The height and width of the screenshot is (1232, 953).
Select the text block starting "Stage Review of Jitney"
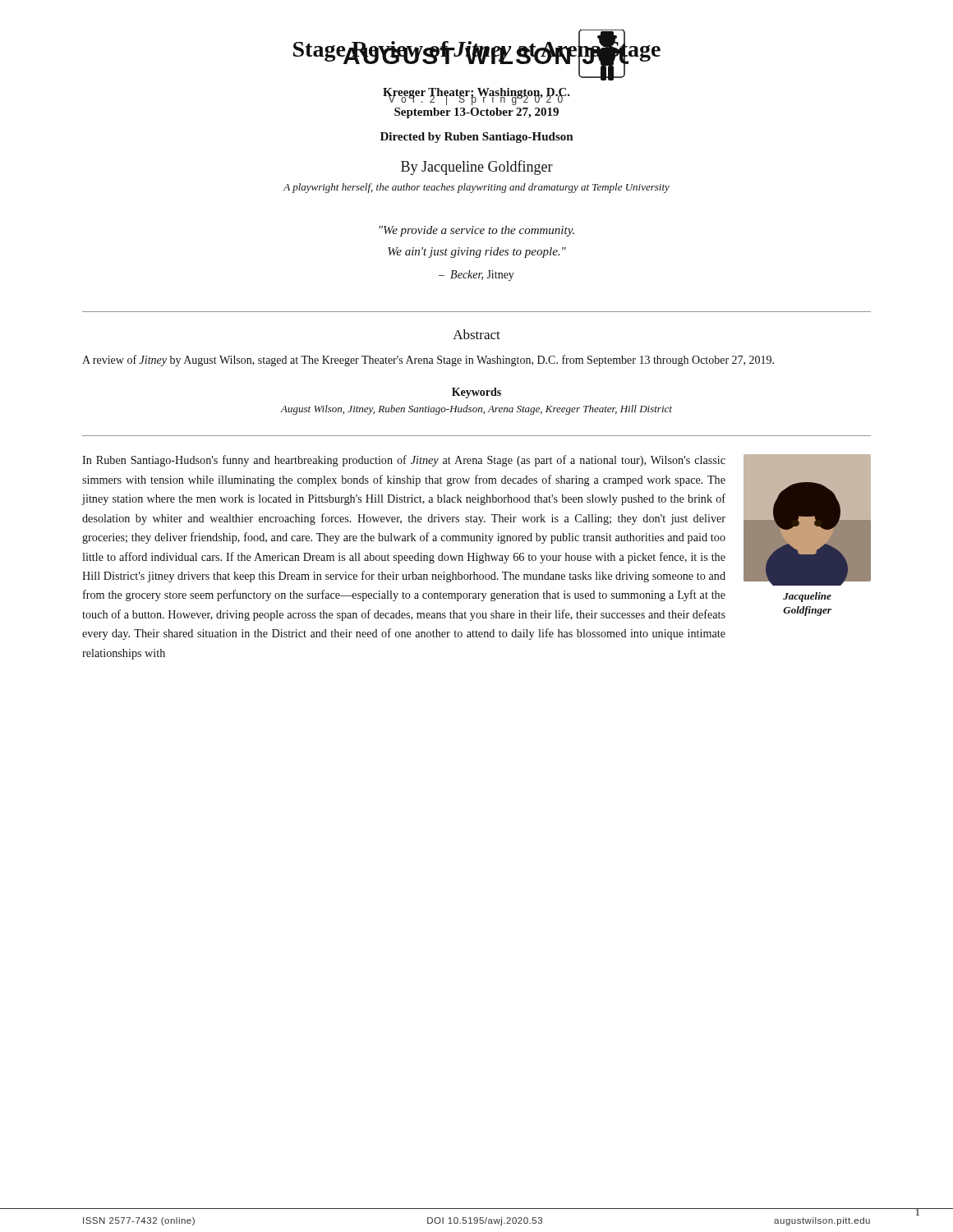(476, 49)
